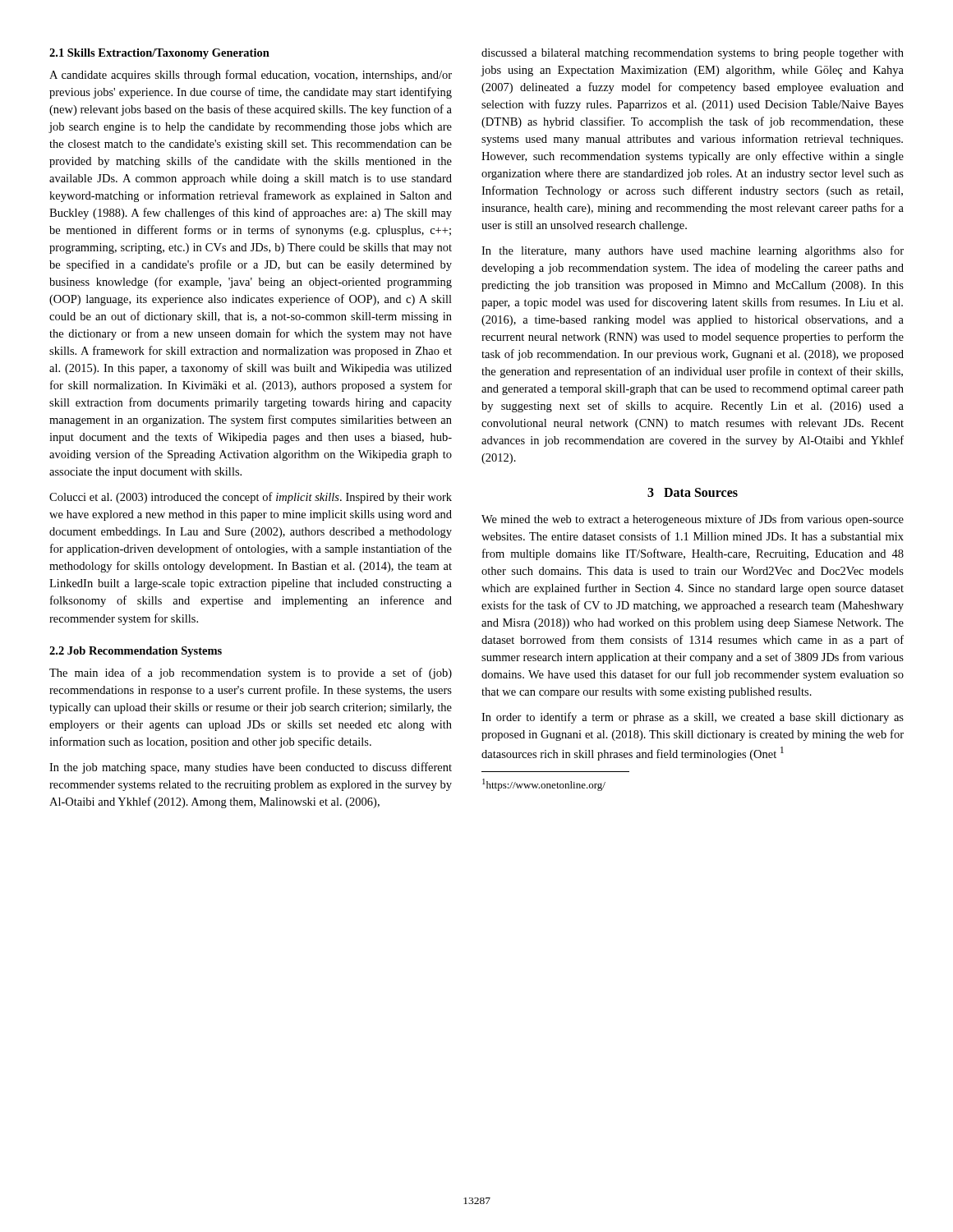Viewport: 953px width, 1232px height.
Task: Click on the passage starting "Colucci et al. (2003) introduced the concept of"
Action: 251,558
